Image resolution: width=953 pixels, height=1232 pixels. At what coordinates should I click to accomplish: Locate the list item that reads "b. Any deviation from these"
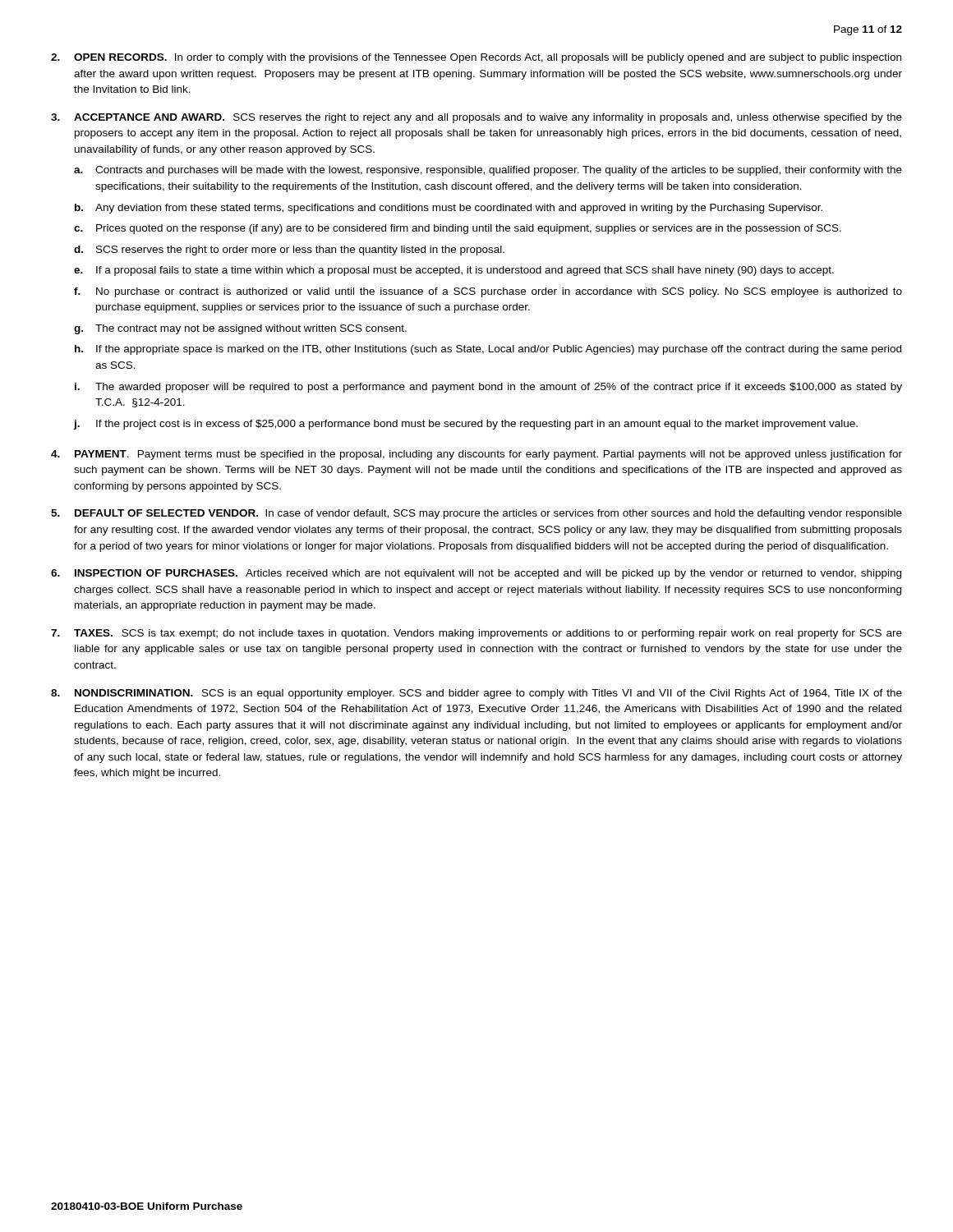click(488, 207)
